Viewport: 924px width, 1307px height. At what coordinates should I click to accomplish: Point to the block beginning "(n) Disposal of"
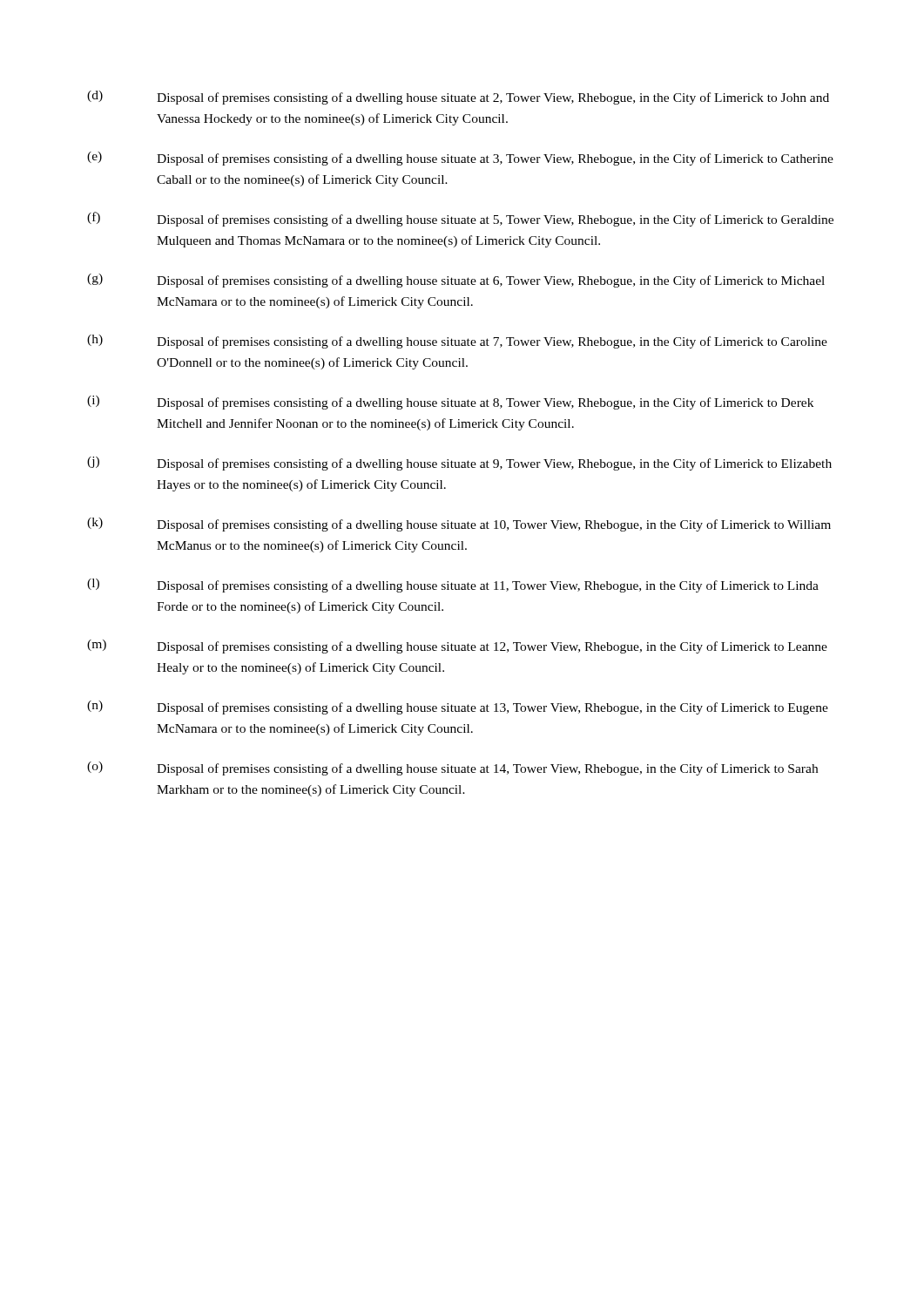[462, 718]
